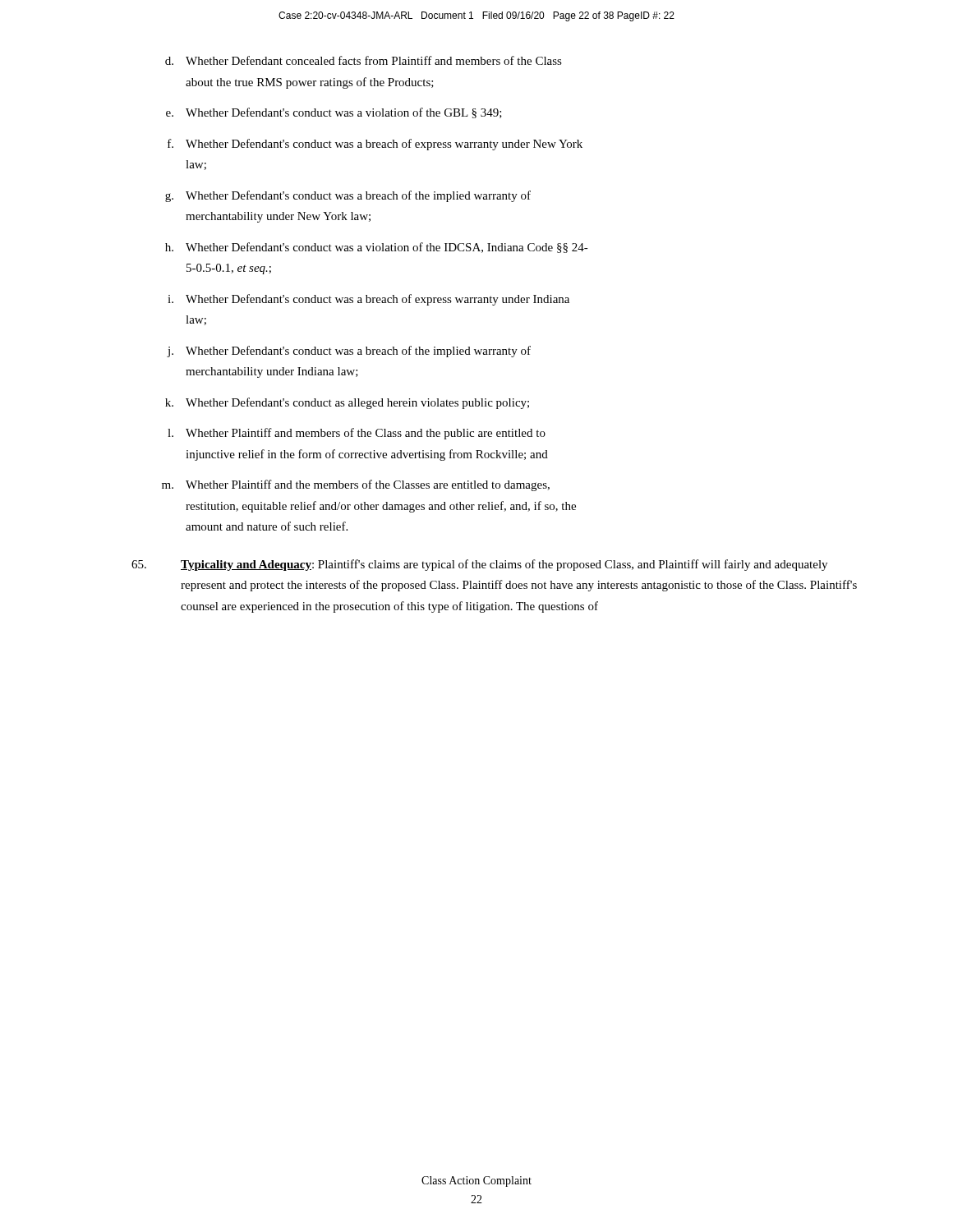This screenshot has width=953, height=1232.
Task: Where is the passage that starts "g. Whether Defendant's conduct was a"?
Action: tap(501, 206)
